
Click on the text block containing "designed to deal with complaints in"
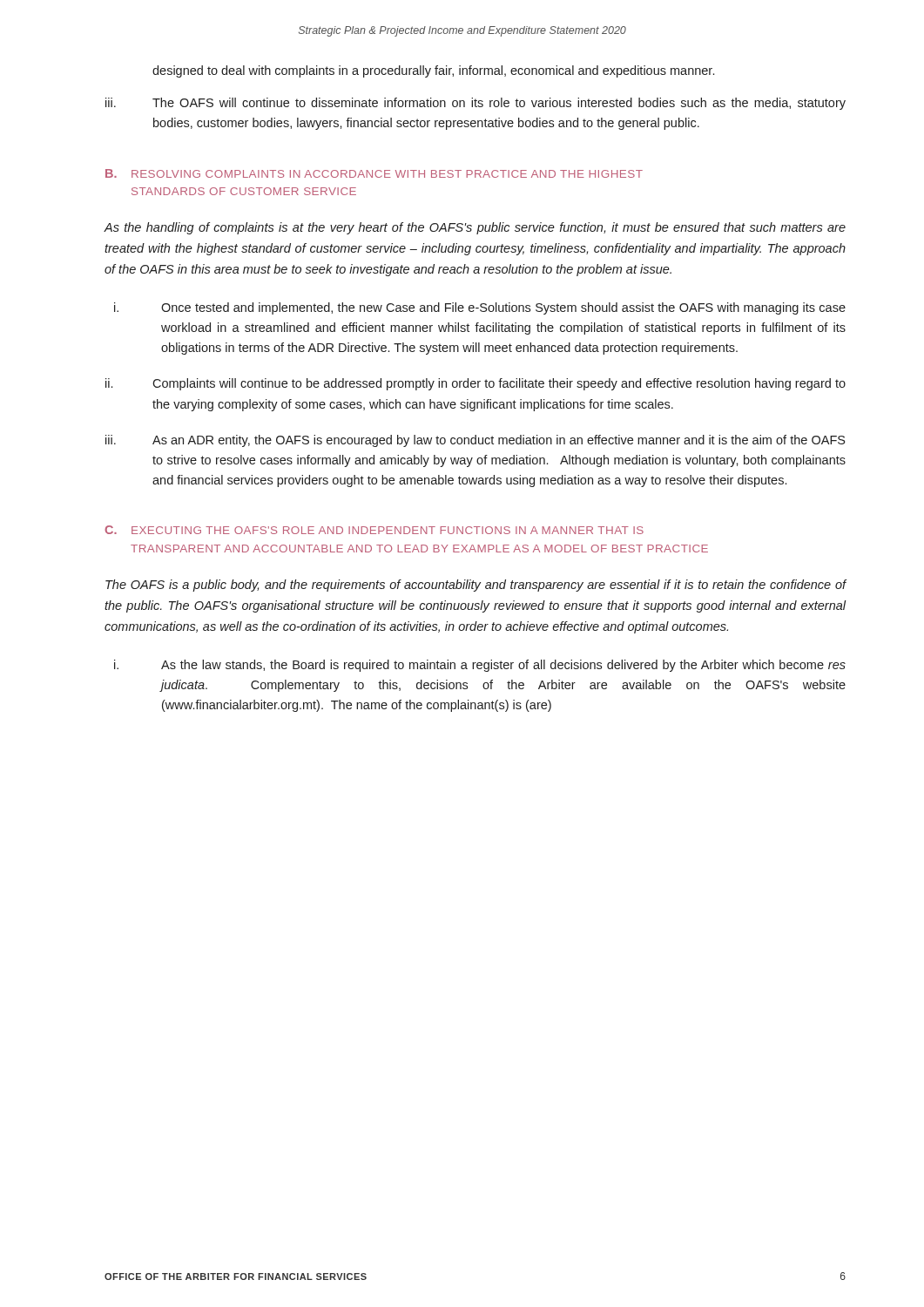pos(434,71)
